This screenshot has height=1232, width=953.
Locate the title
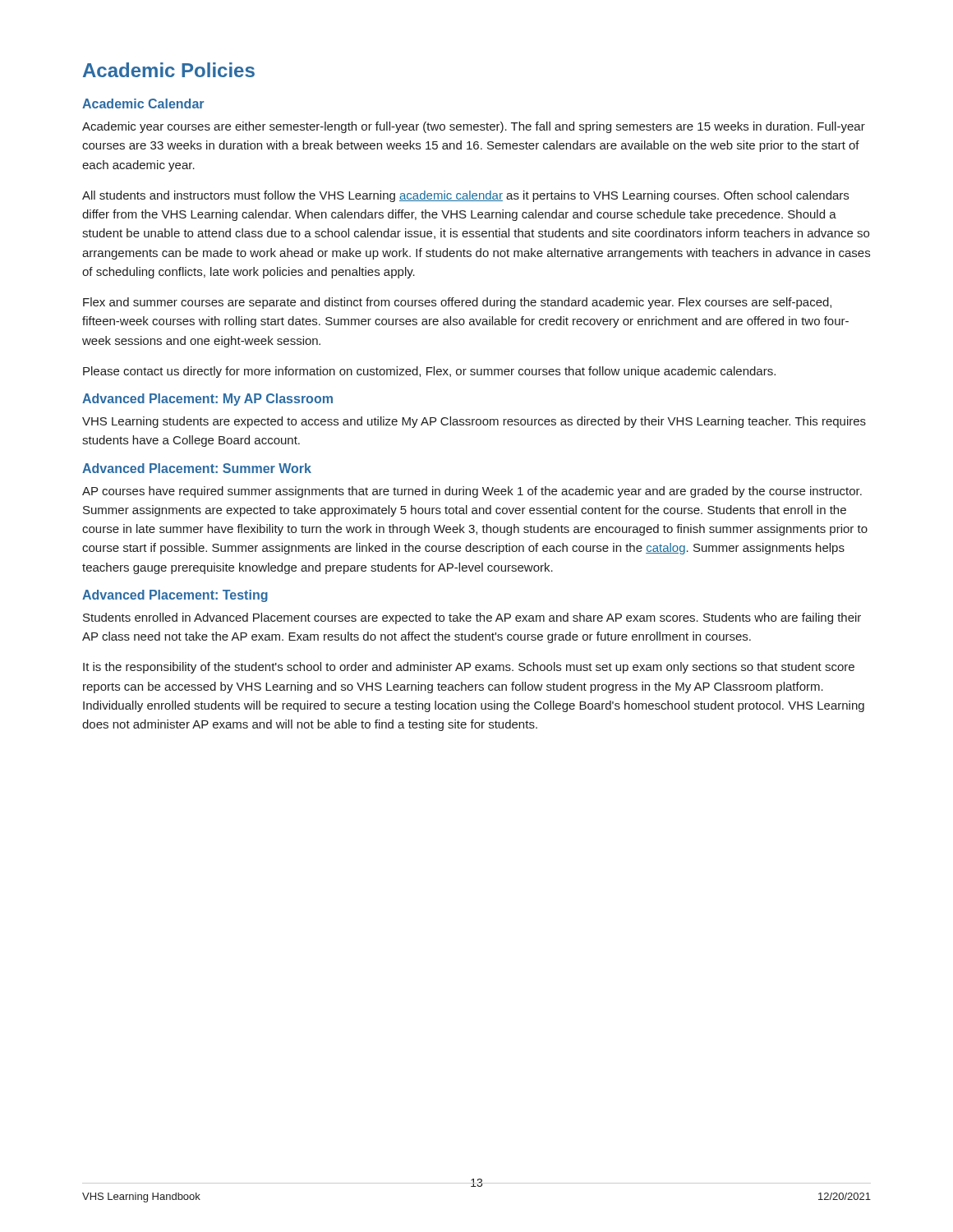coord(476,71)
